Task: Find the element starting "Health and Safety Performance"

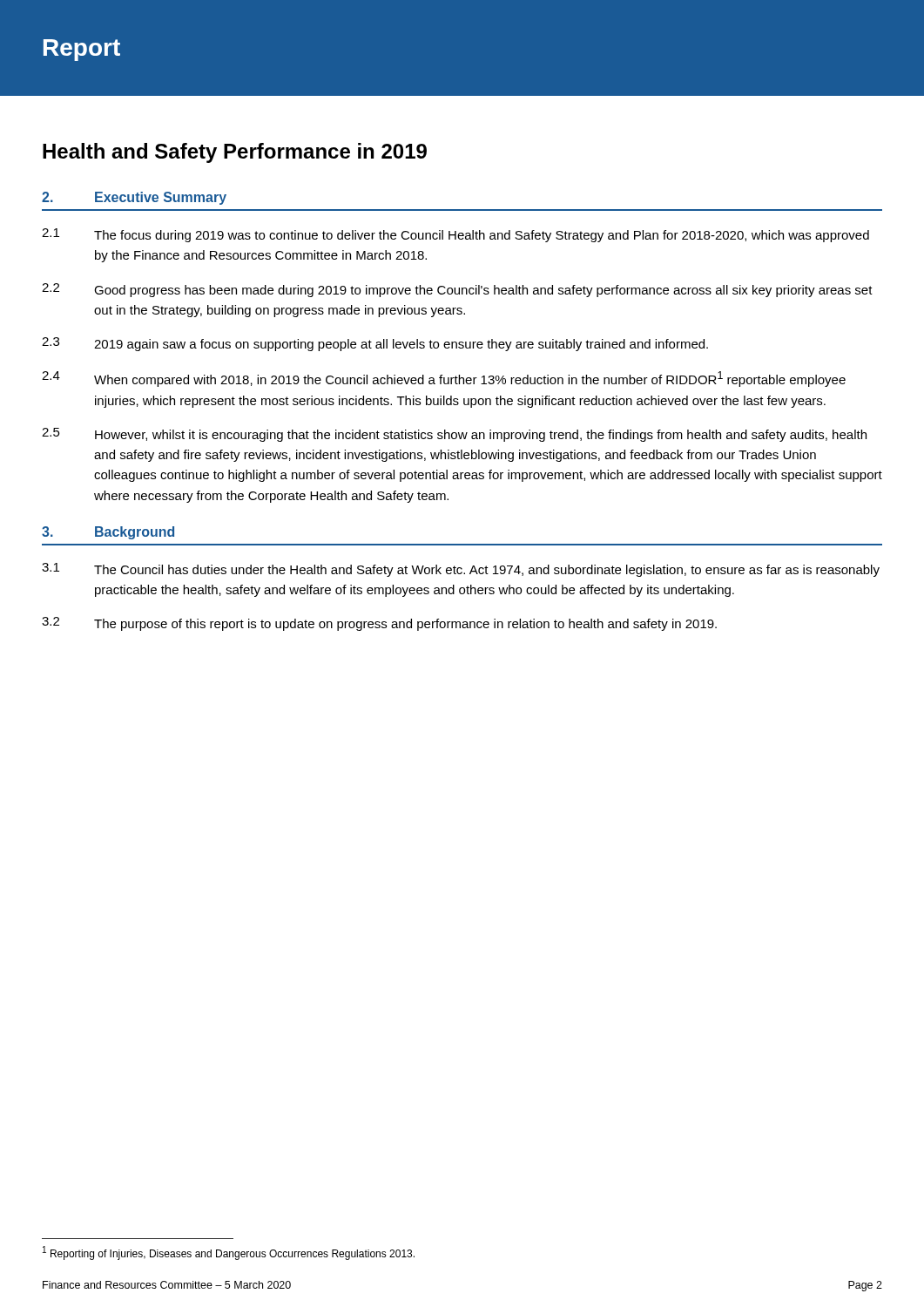Action: click(235, 151)
